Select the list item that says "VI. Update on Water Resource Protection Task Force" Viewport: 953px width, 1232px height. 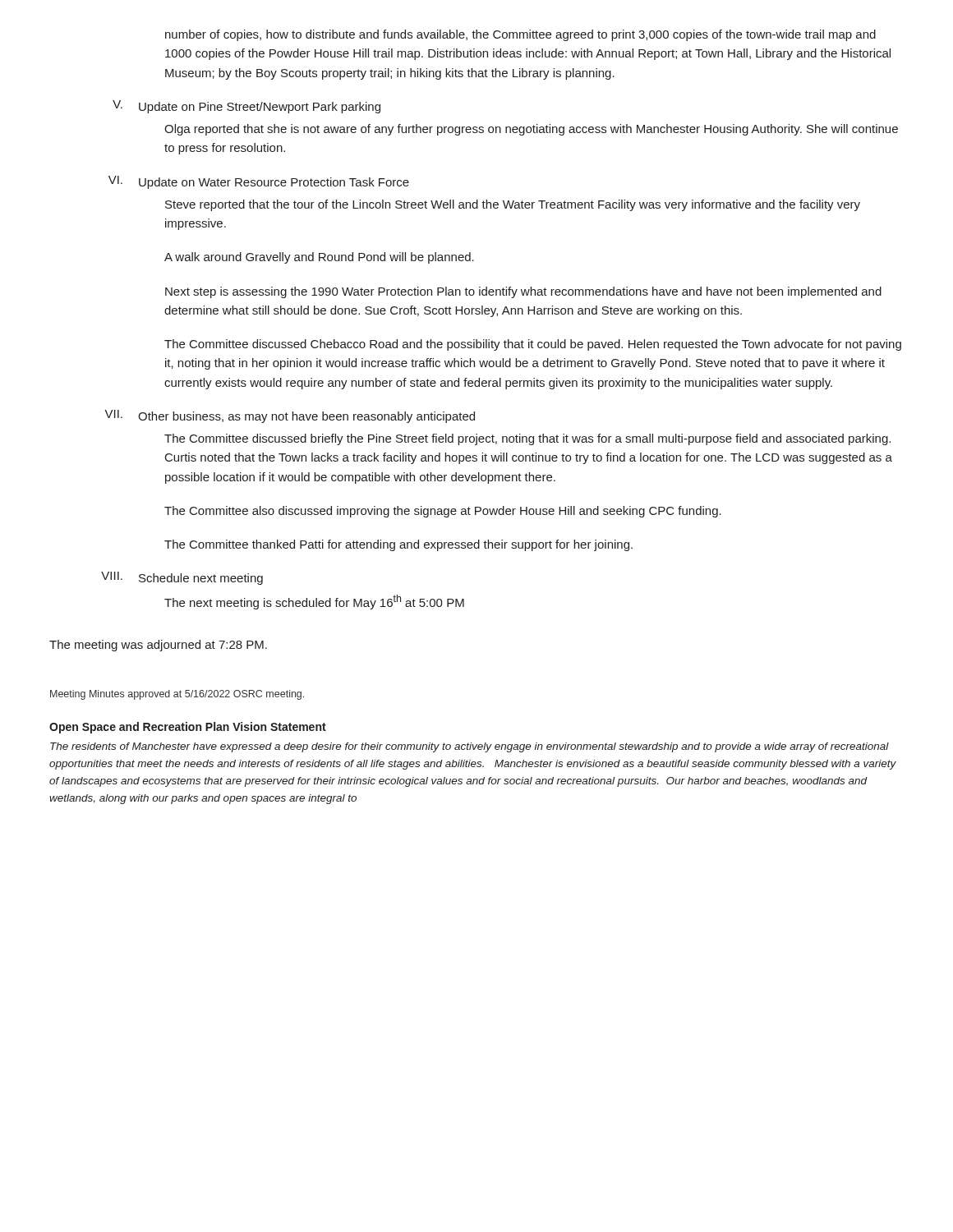pyautogui.click(x=259, y=182)
